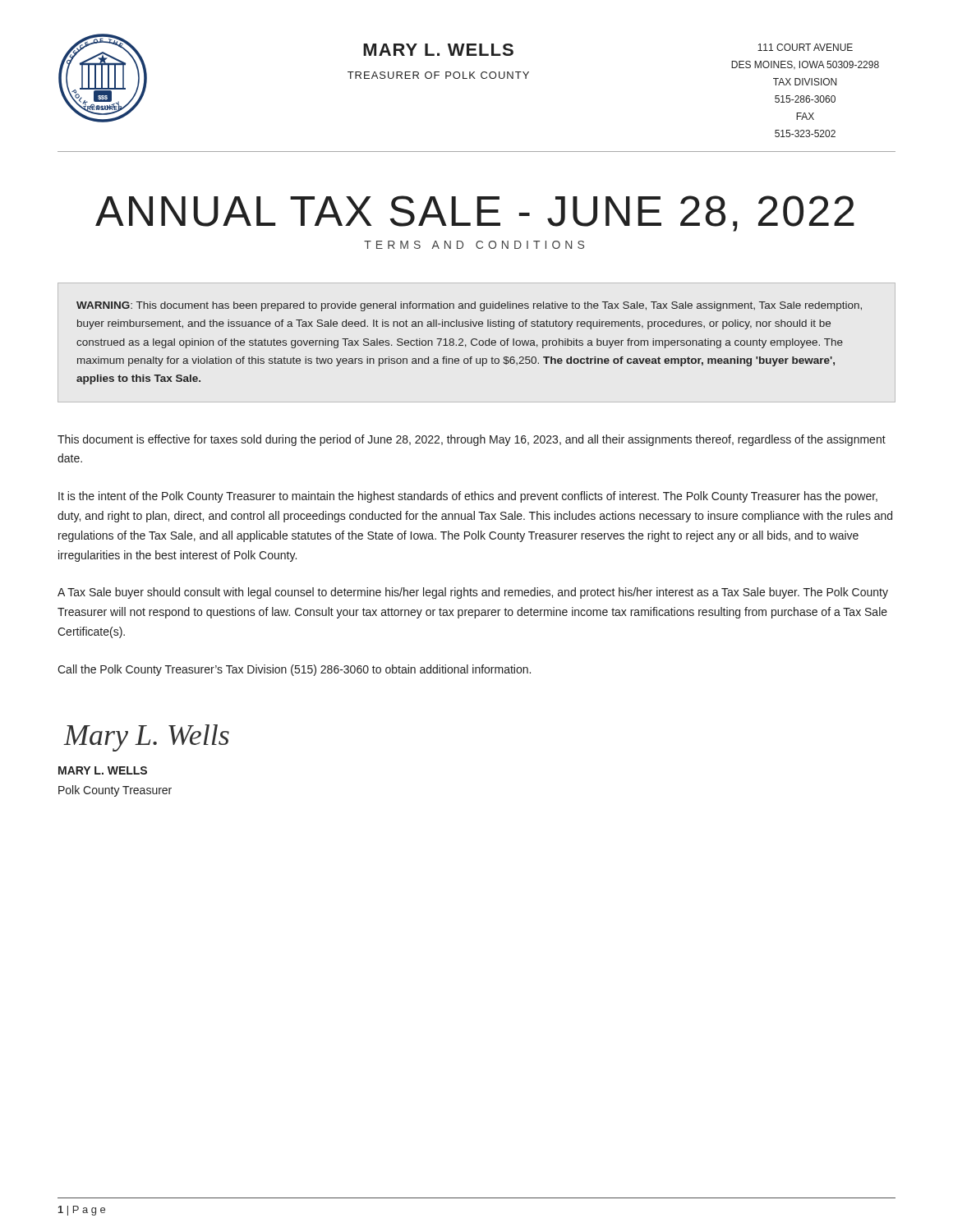Click the illustration

point(476,731)
